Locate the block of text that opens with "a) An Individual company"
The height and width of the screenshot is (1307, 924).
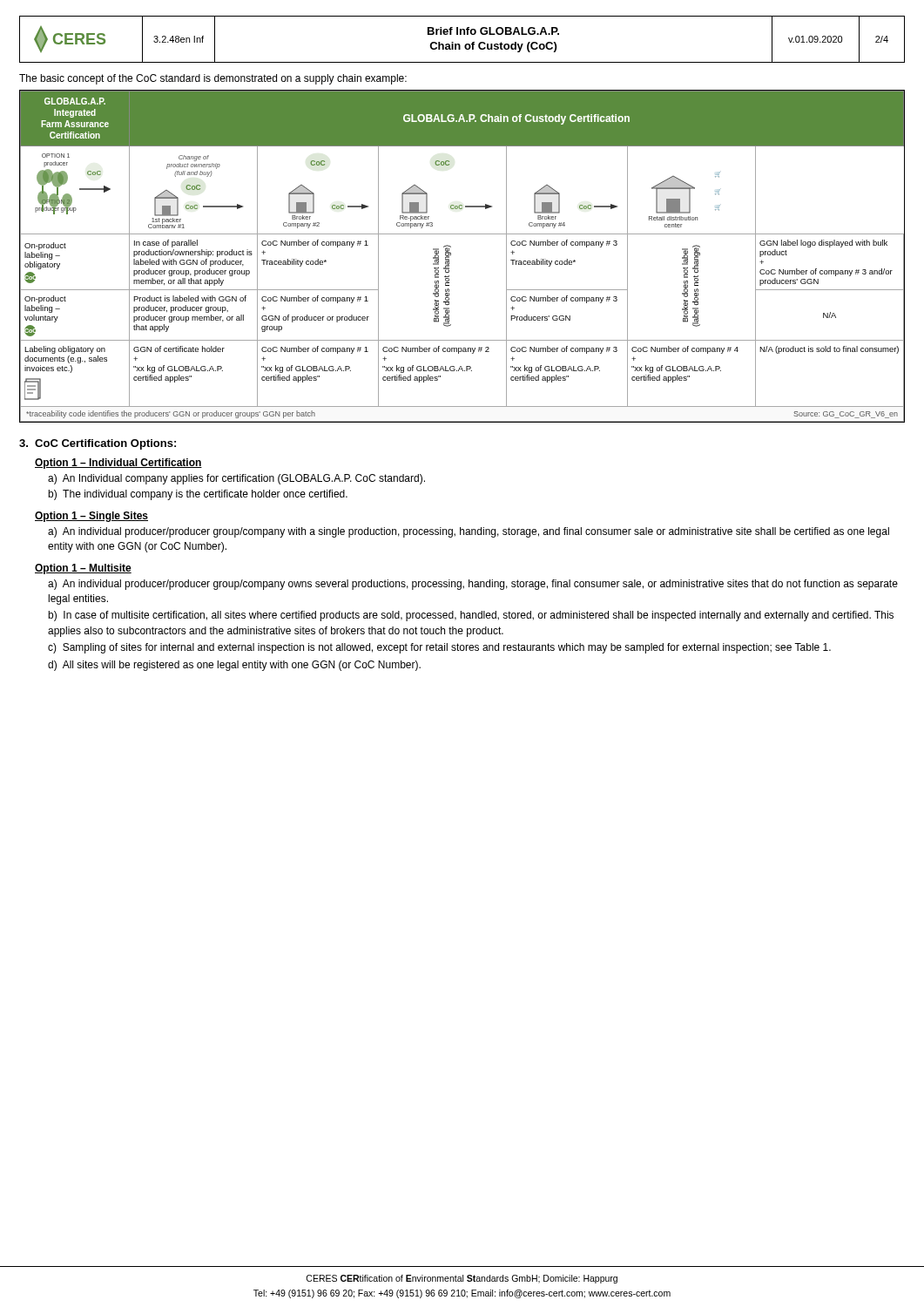click(237, 478)
